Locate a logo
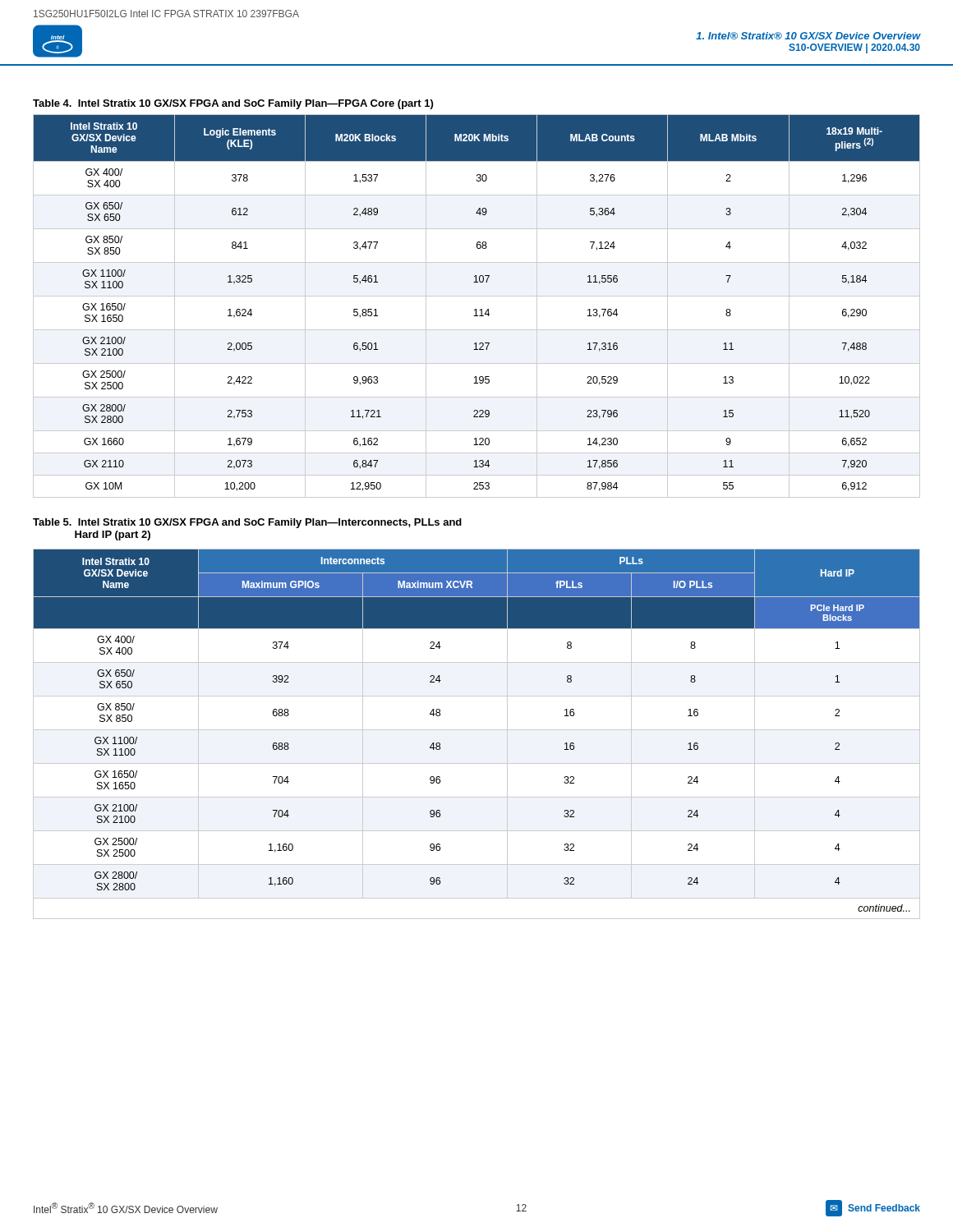 click(x=58, y=41)
